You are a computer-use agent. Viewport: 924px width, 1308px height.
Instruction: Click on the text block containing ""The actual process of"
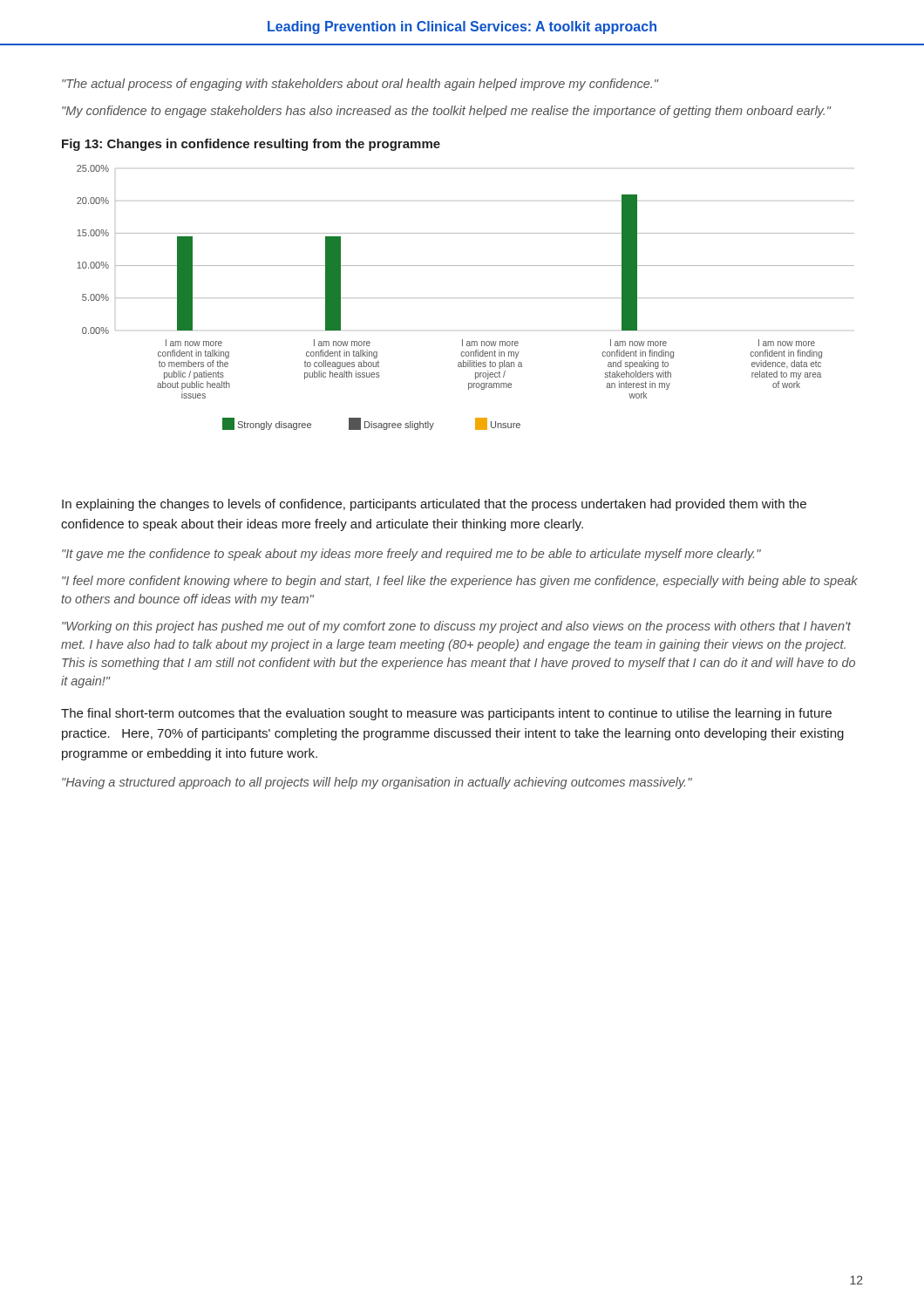(360, 84)
